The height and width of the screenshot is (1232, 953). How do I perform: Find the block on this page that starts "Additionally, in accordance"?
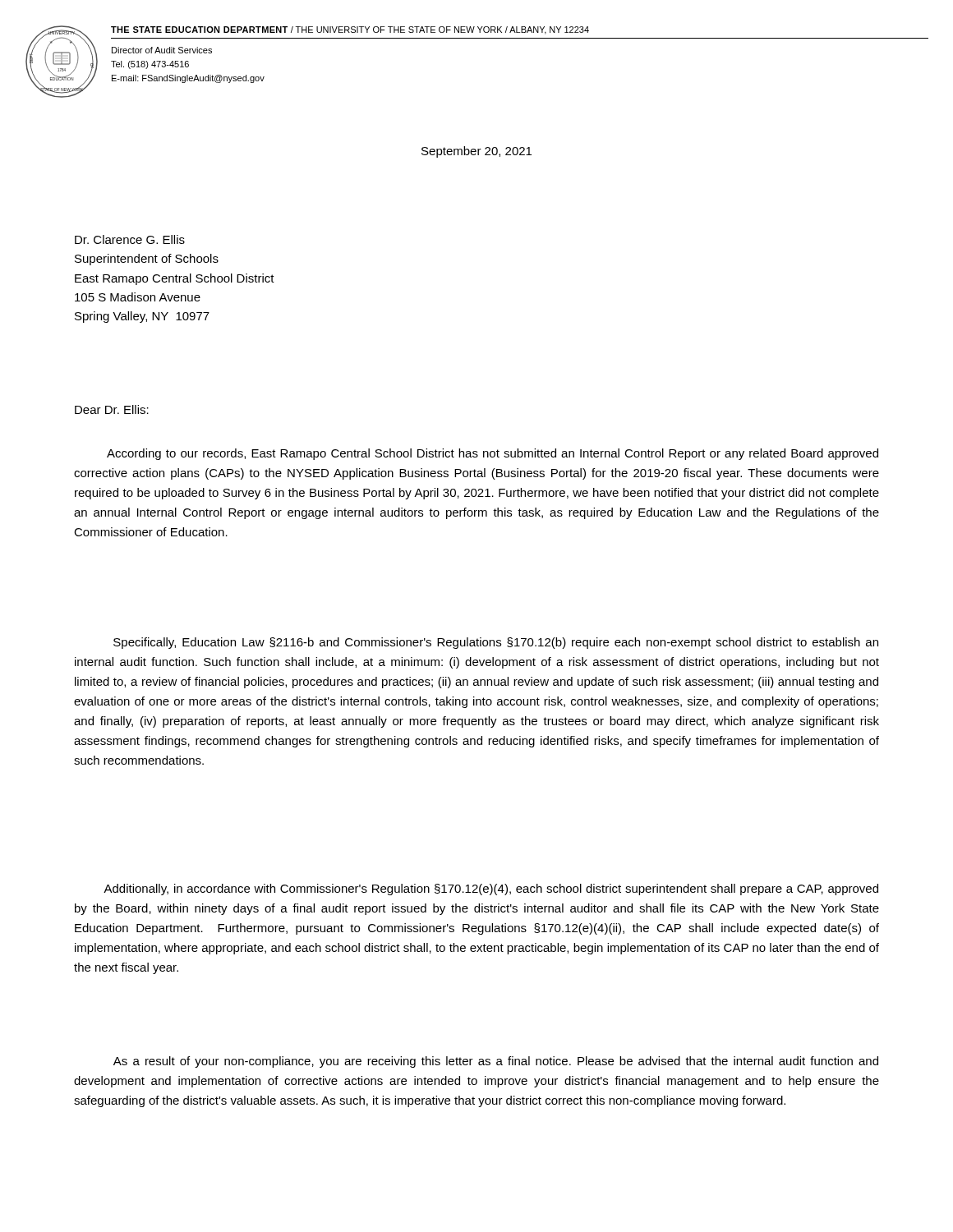(476, 928)
